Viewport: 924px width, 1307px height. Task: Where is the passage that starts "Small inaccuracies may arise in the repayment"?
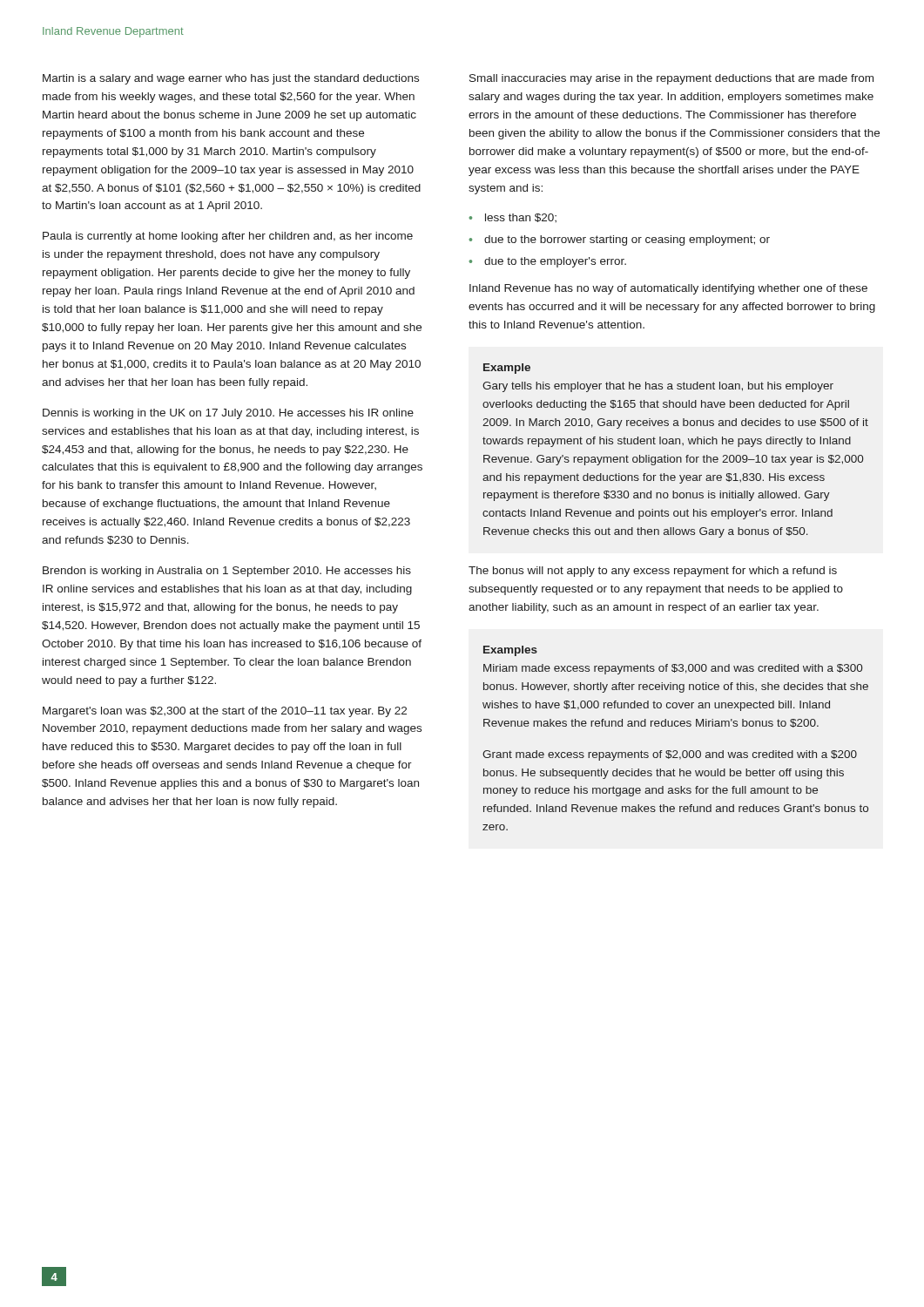click(x=674, y=133)
